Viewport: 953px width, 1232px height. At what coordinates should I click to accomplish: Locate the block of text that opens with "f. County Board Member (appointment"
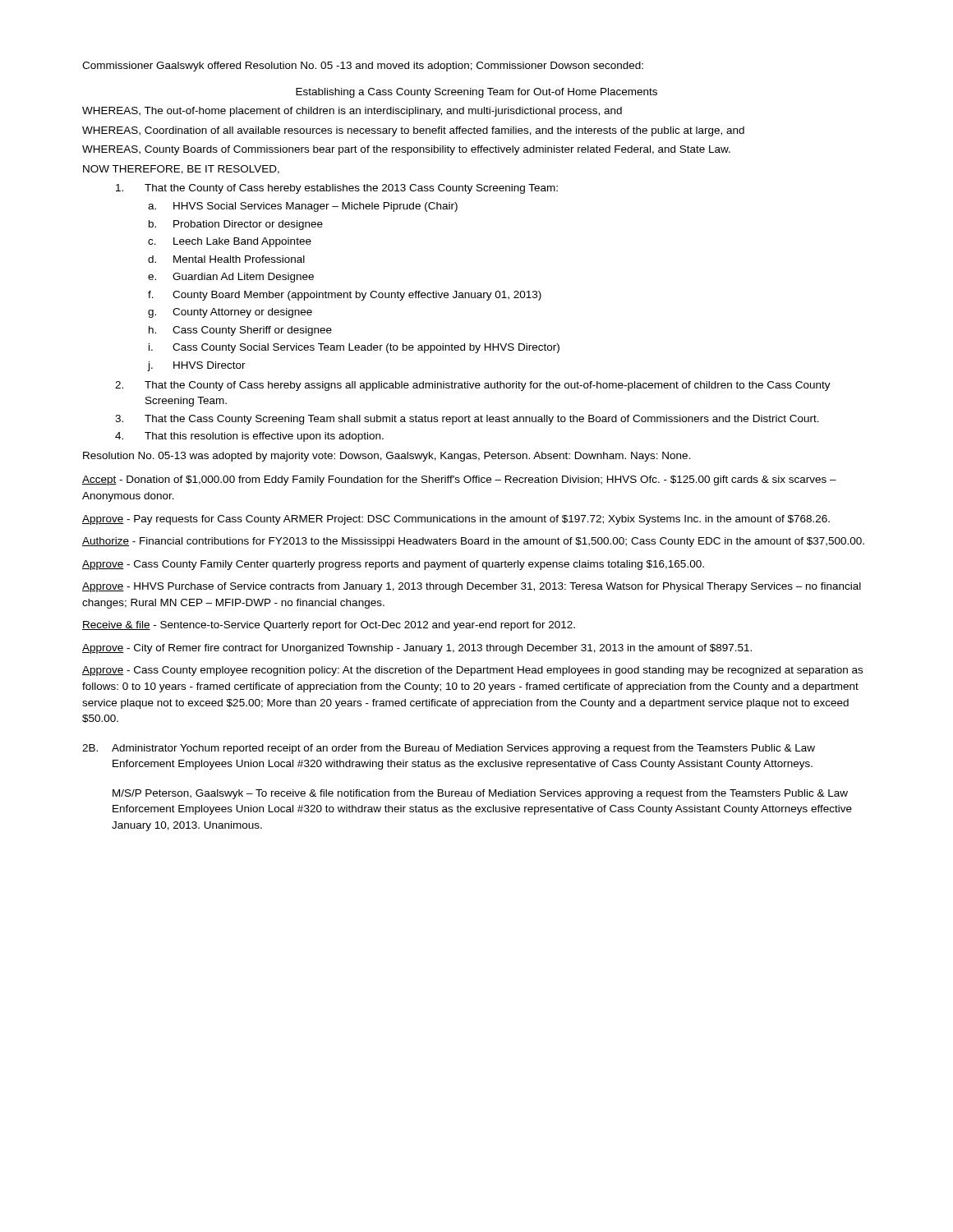[476, 294]
